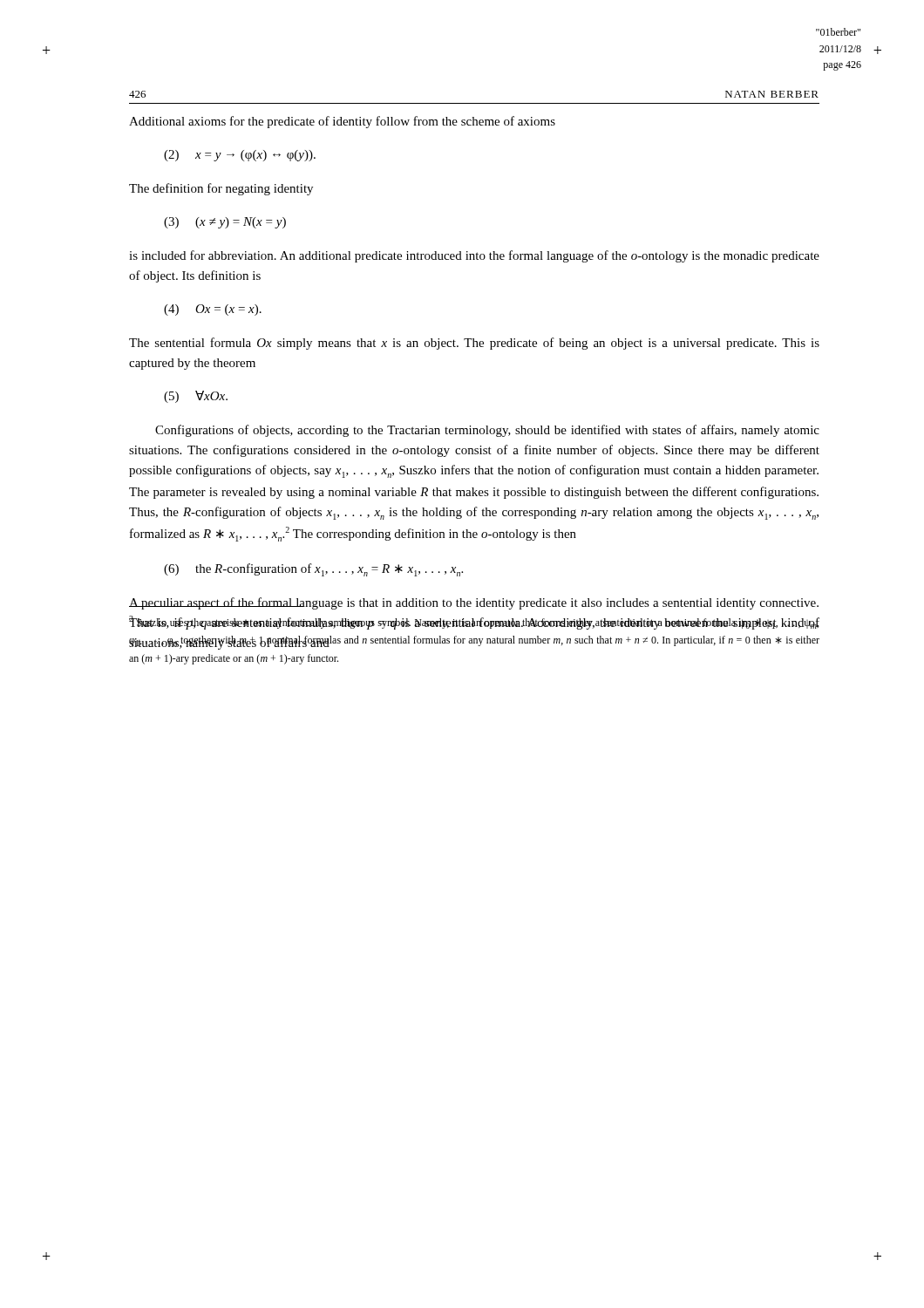924x1308 pixels.
Task: Click the formula that begins "(3) (x ≠"
Action: [225, 223]
